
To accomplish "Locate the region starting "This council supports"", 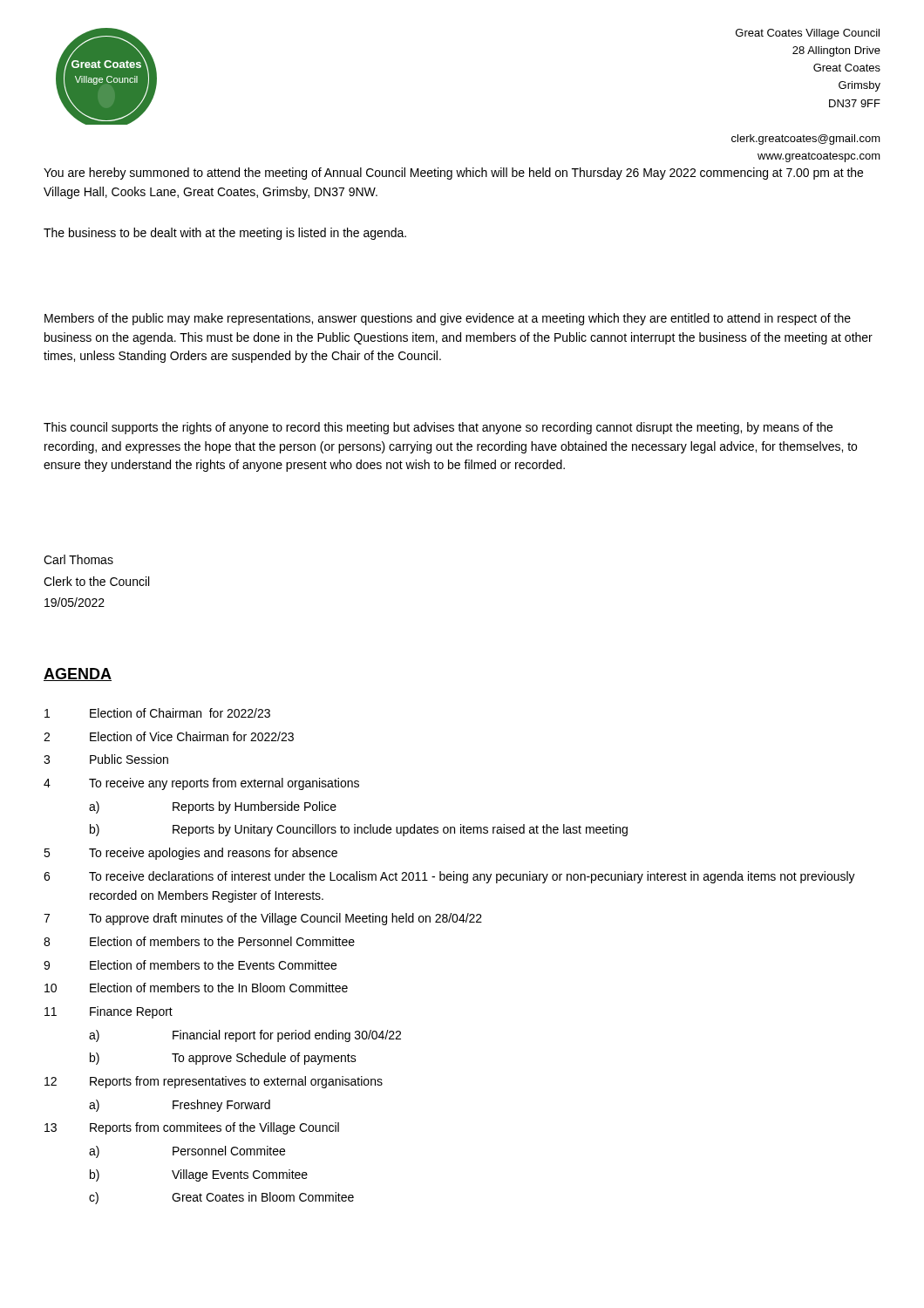I will [x=451, y=446].
